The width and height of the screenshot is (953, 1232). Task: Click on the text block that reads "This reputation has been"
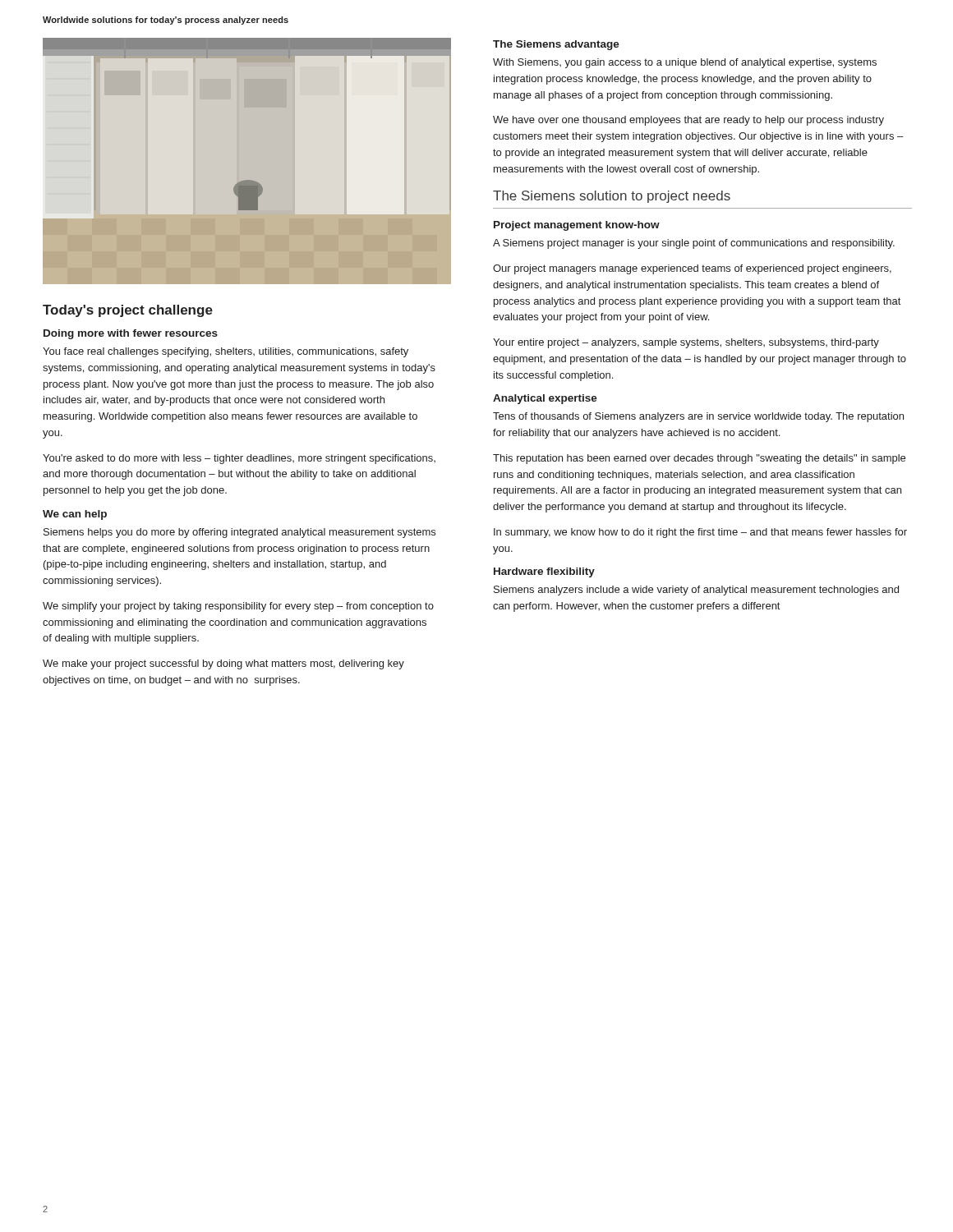click(702, 482)
